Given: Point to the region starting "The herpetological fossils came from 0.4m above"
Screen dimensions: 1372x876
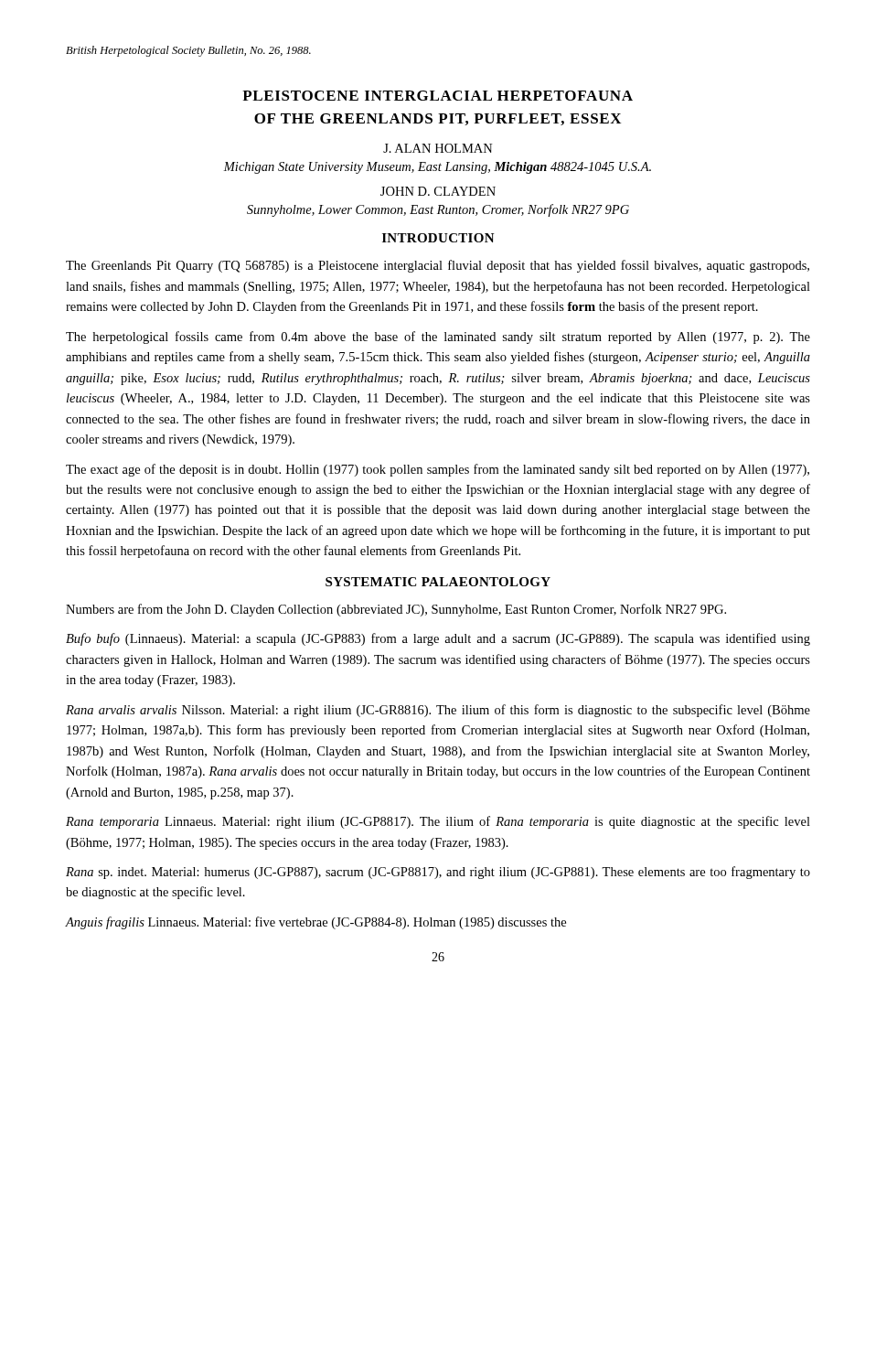Looking at the screenshot, I should pos(438,388).
